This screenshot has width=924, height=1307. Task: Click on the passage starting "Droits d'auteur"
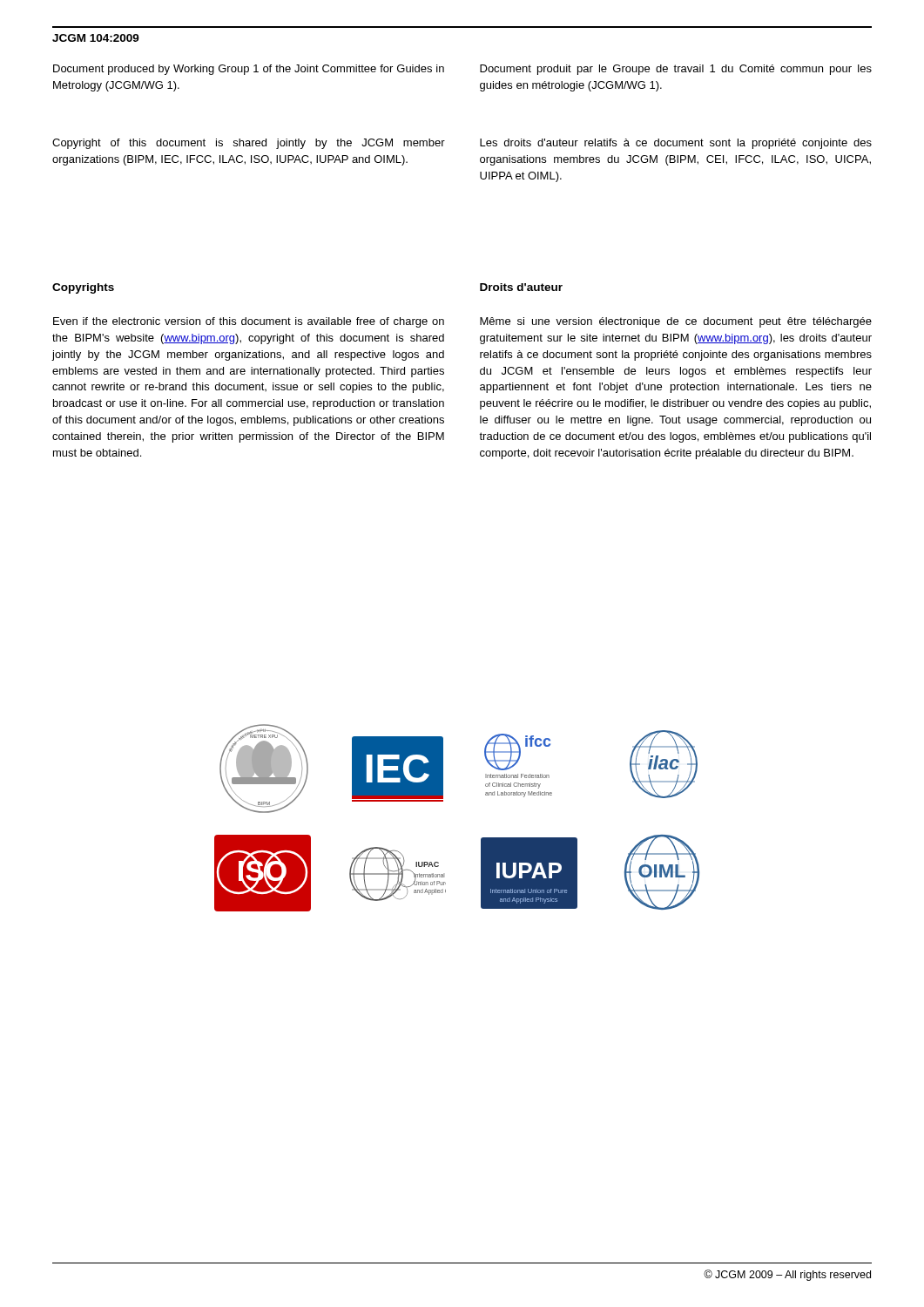point(521,287)
